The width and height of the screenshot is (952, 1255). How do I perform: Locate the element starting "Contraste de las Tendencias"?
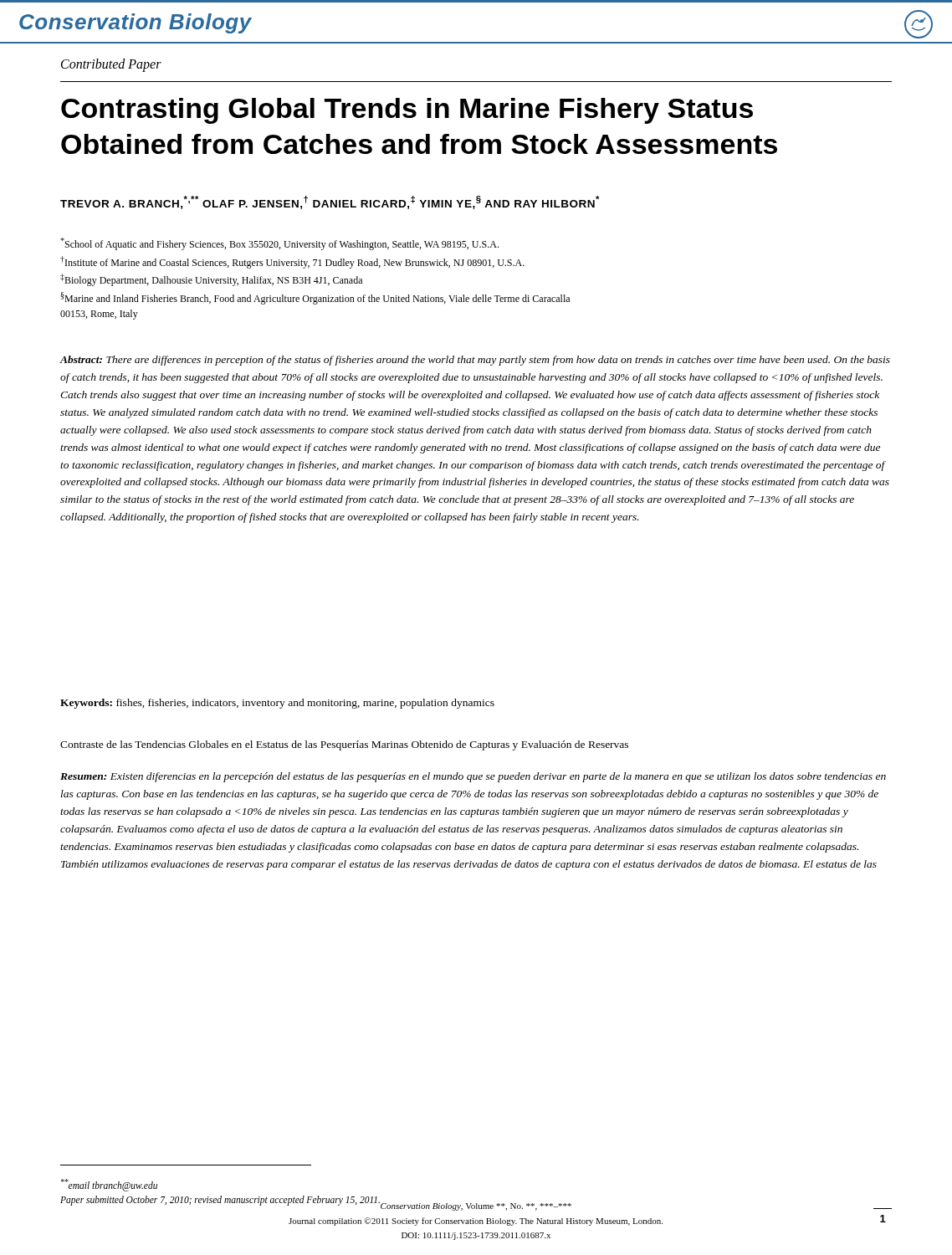[345, 744]
